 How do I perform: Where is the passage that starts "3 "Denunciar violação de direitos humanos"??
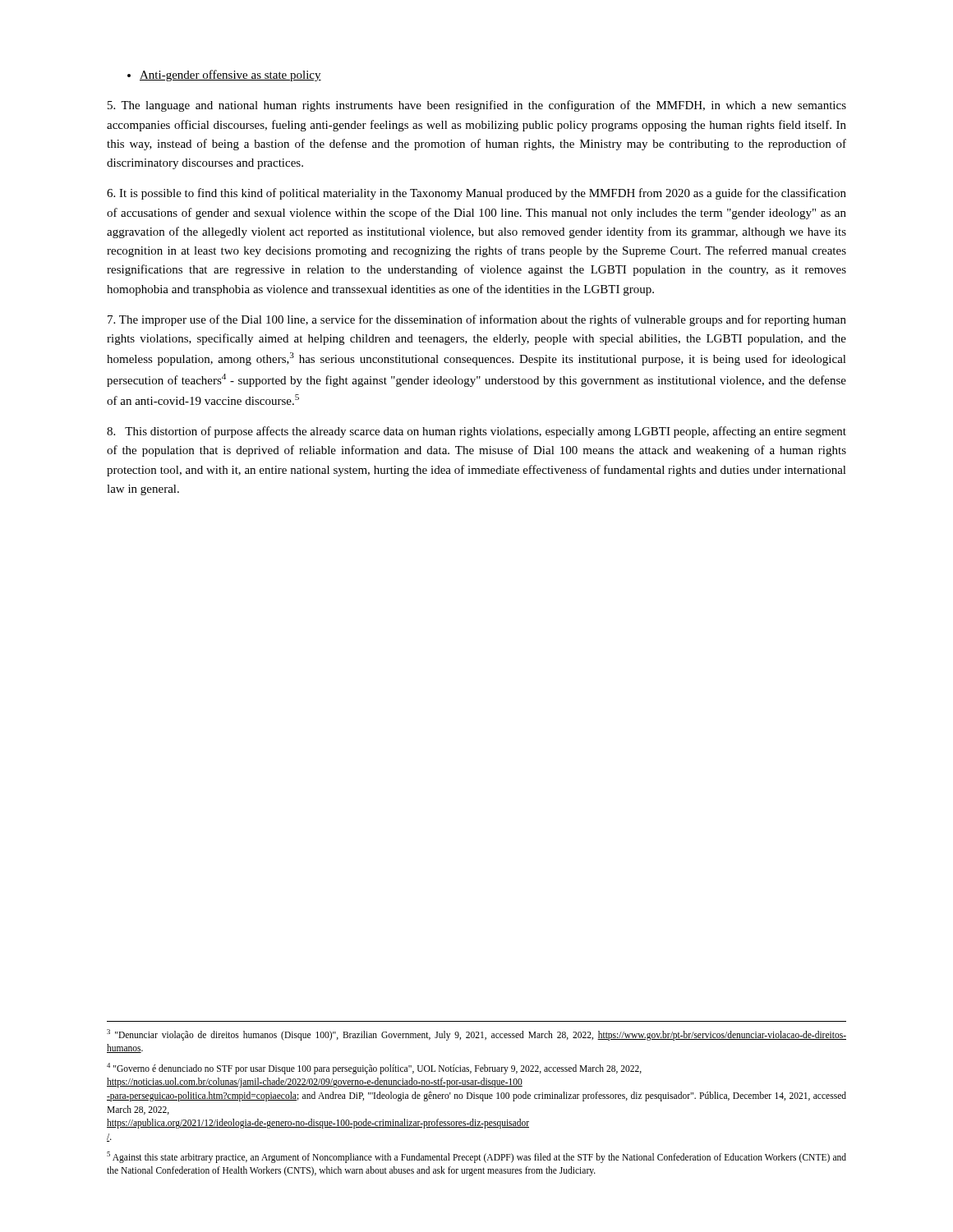(x=476, y=1040)
